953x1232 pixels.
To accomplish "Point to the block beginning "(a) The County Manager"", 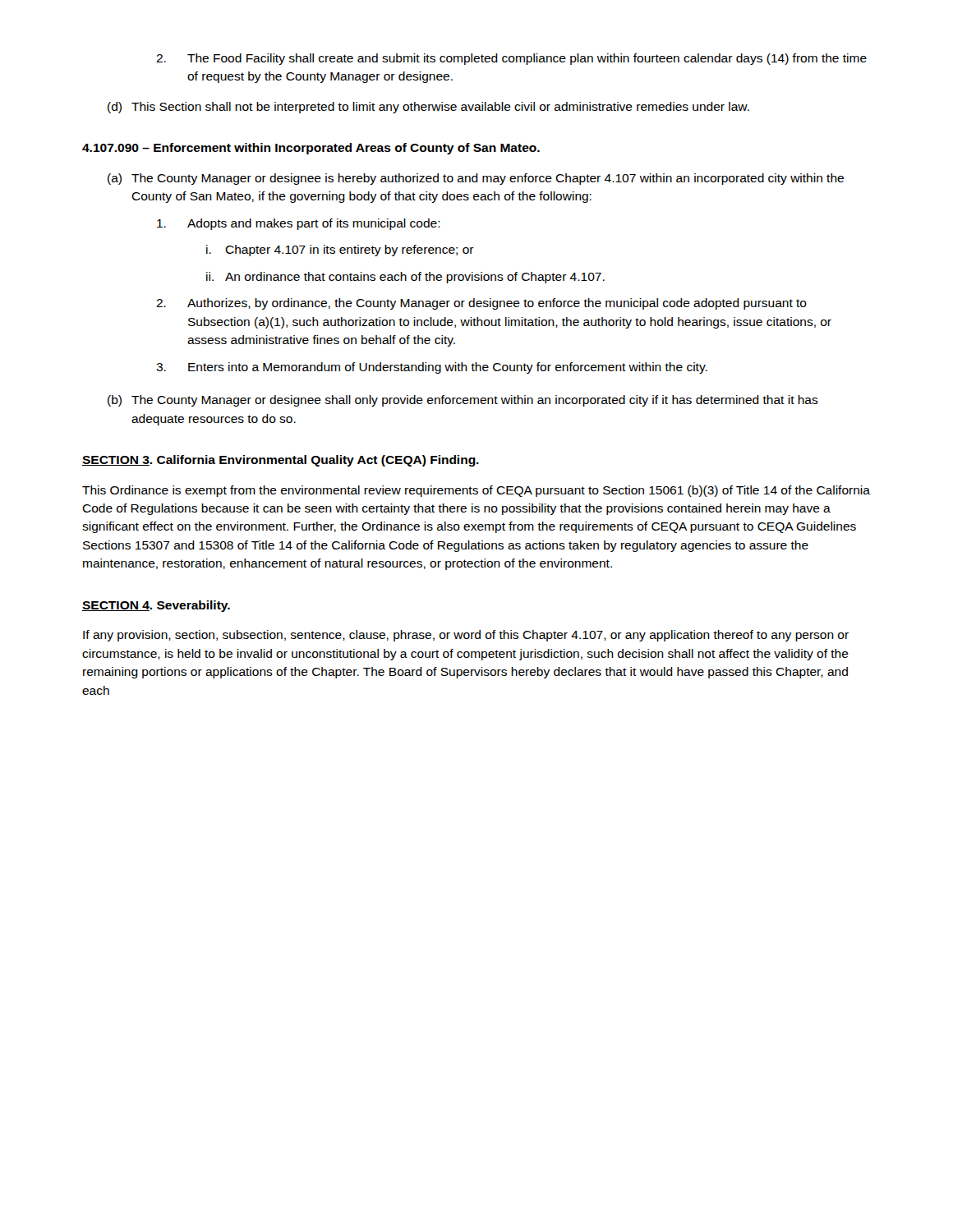I will pos(489,188).
